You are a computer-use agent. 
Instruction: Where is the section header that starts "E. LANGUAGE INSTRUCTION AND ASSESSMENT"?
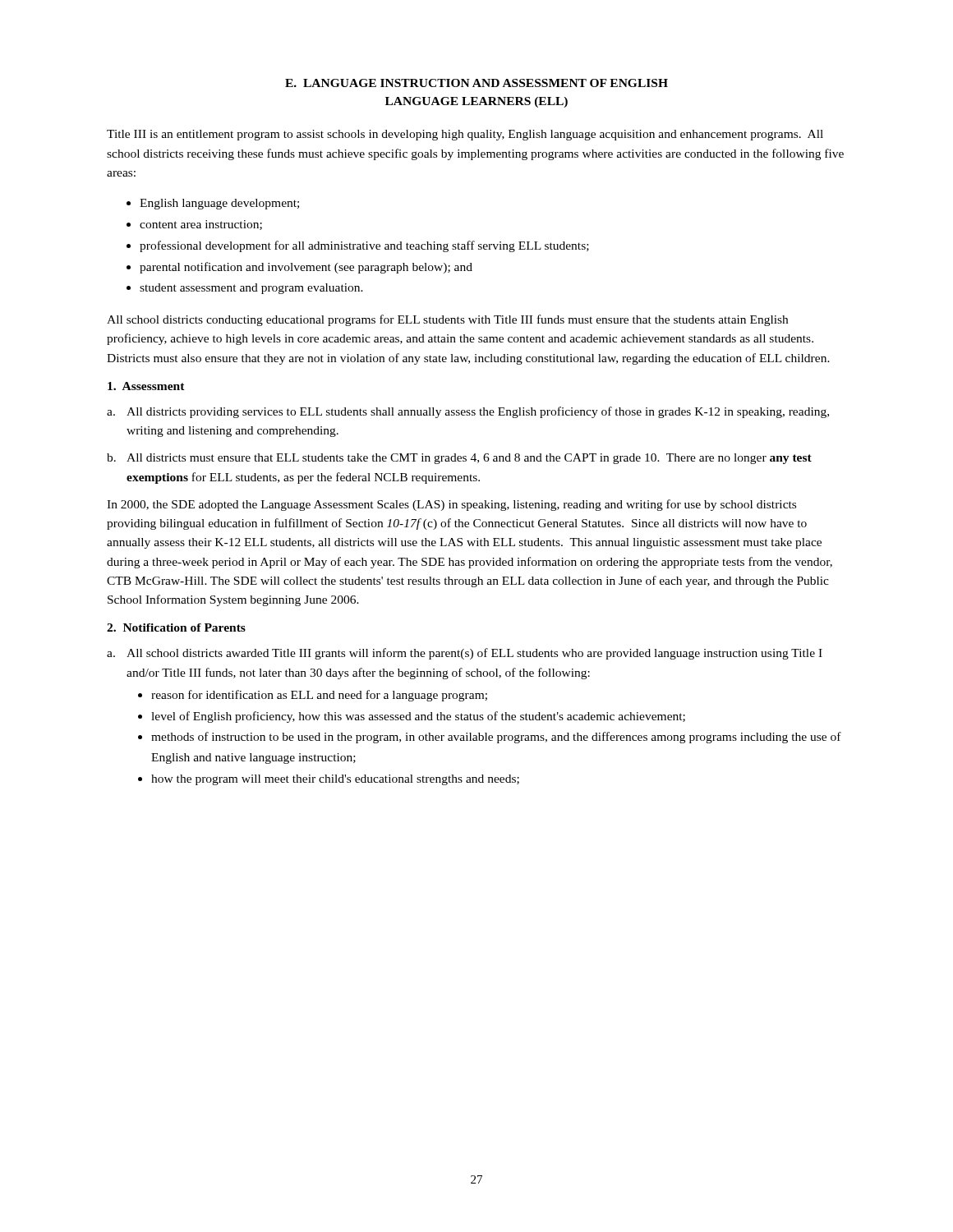[x=476, y=91]
